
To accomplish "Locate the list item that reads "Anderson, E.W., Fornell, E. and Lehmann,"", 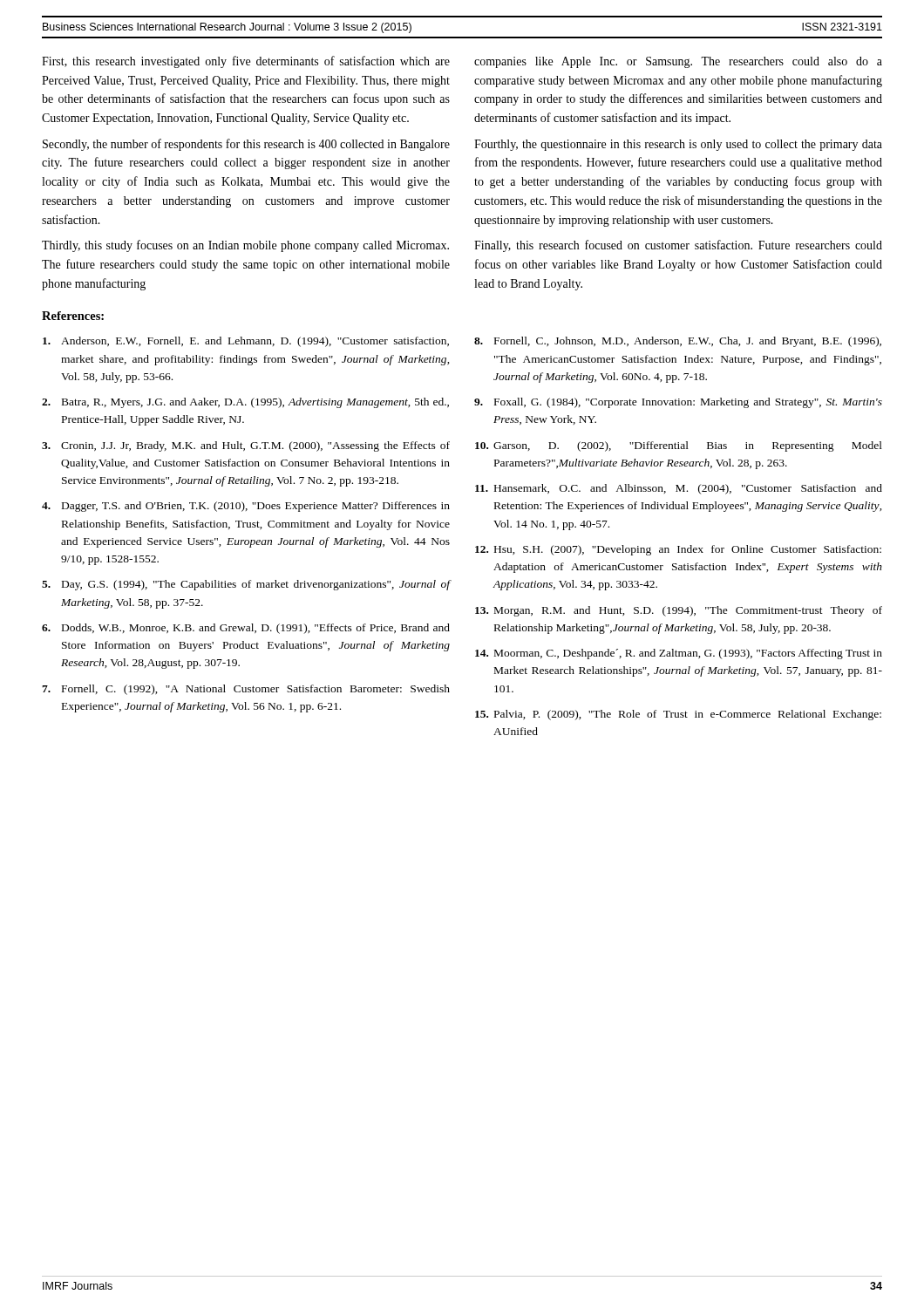I will click(246, 359).
